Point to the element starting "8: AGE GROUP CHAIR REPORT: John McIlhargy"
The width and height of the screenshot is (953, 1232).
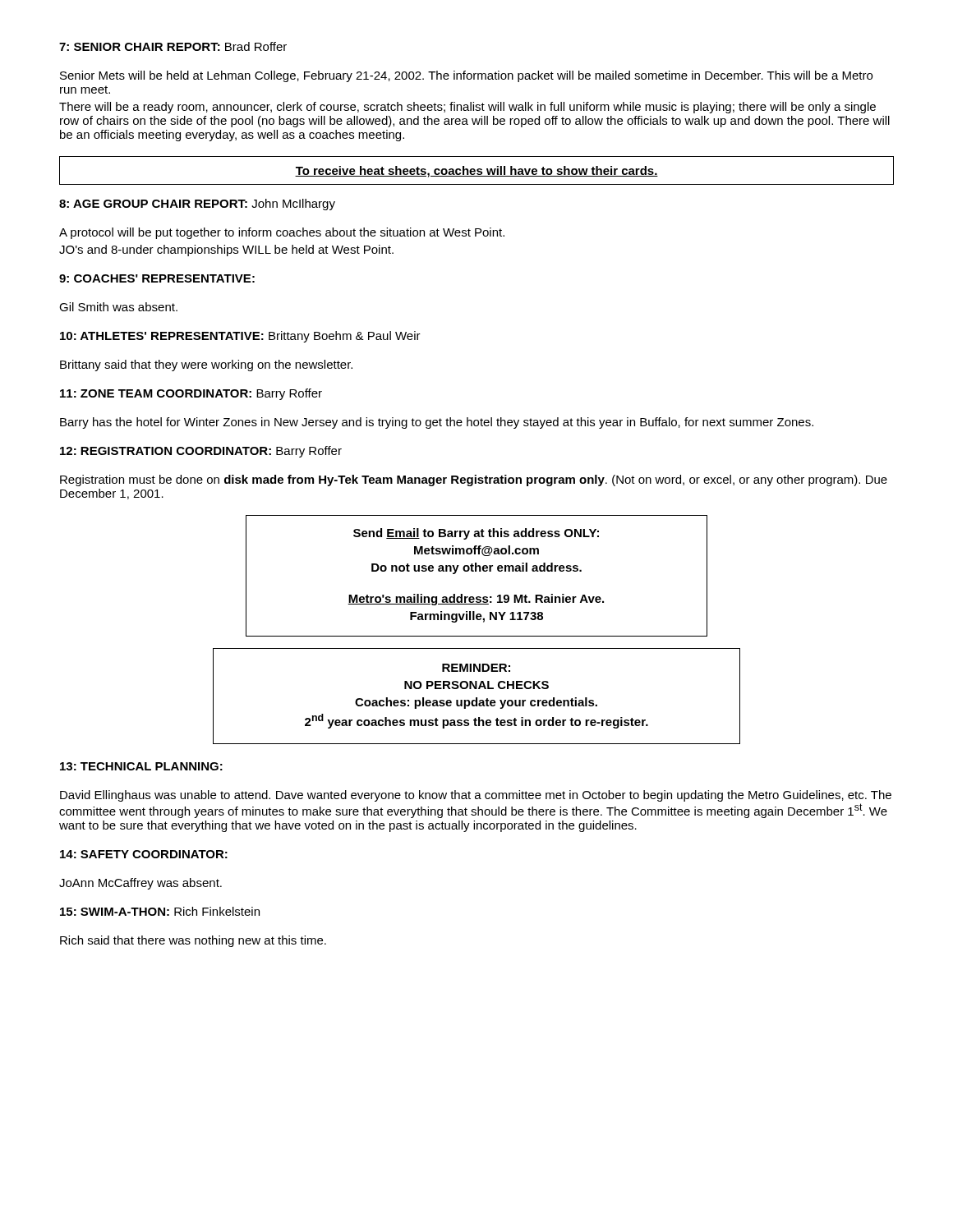[x=197, y=205]
